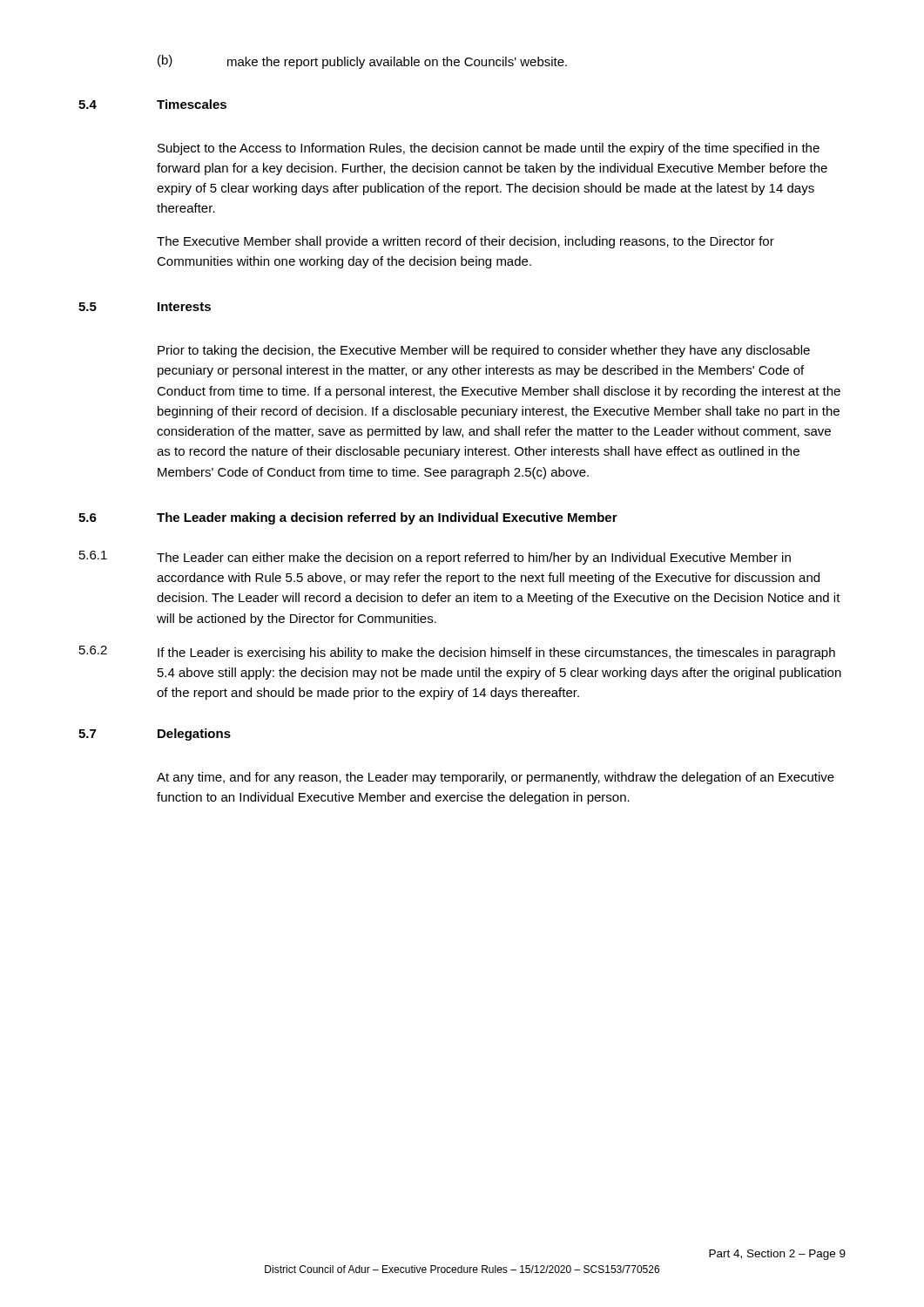Where does it say "5.5 Interests"?

[81, 306]
